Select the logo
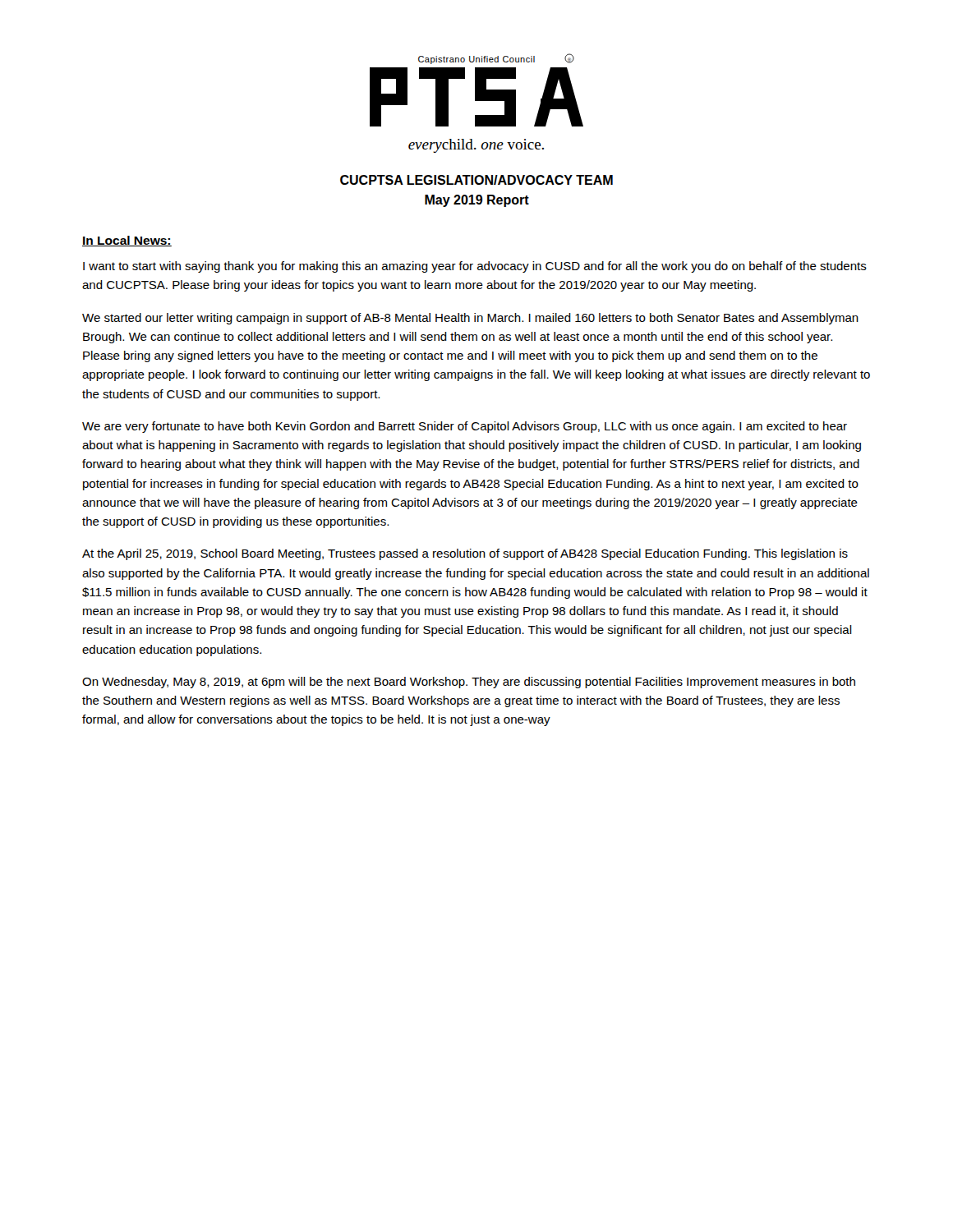Image resolution: width=953 pixels, height=1232 pixels. pyautogui.click(x=476, y=103)
